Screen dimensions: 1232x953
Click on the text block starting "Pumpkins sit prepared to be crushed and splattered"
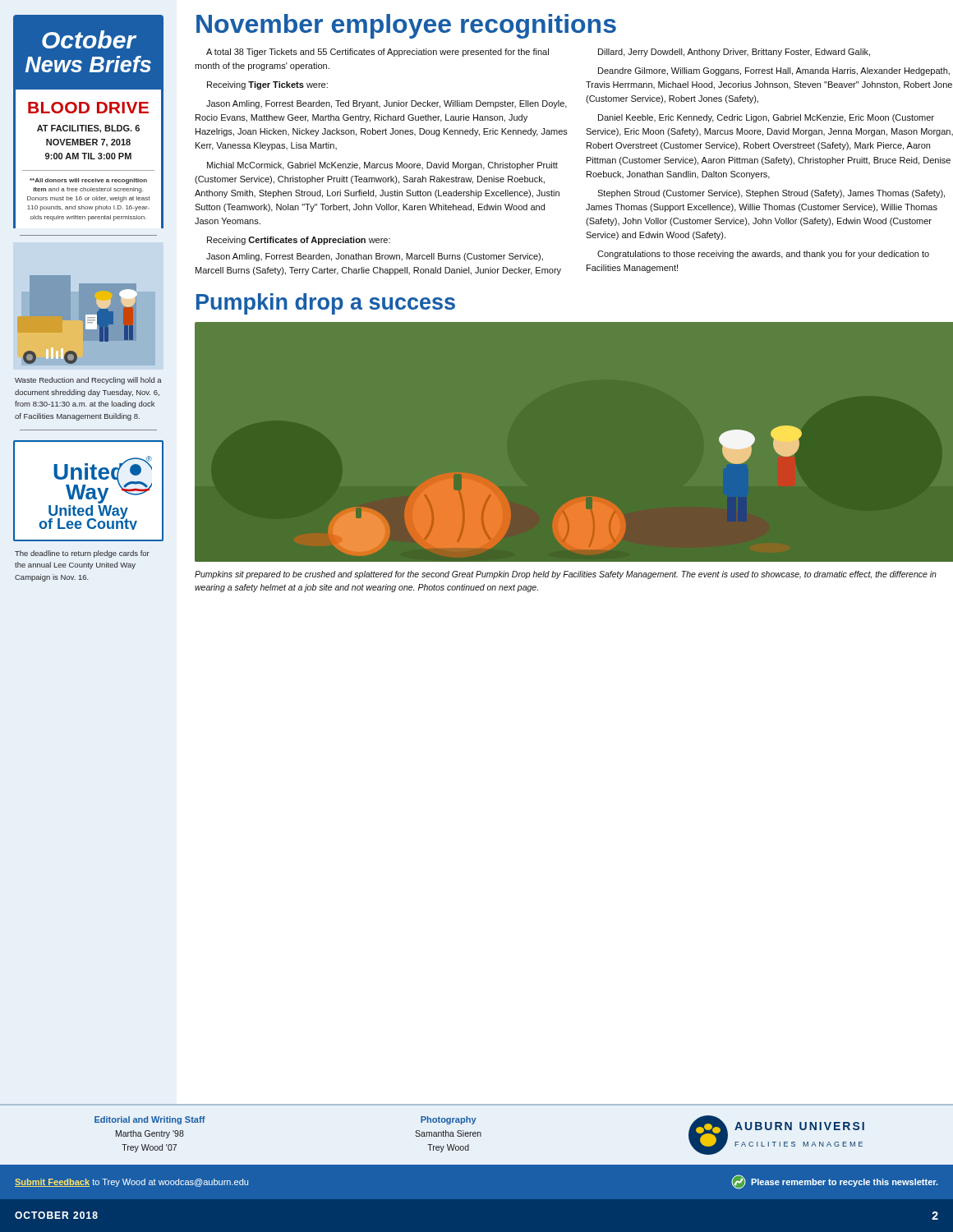tap(566, 580)
